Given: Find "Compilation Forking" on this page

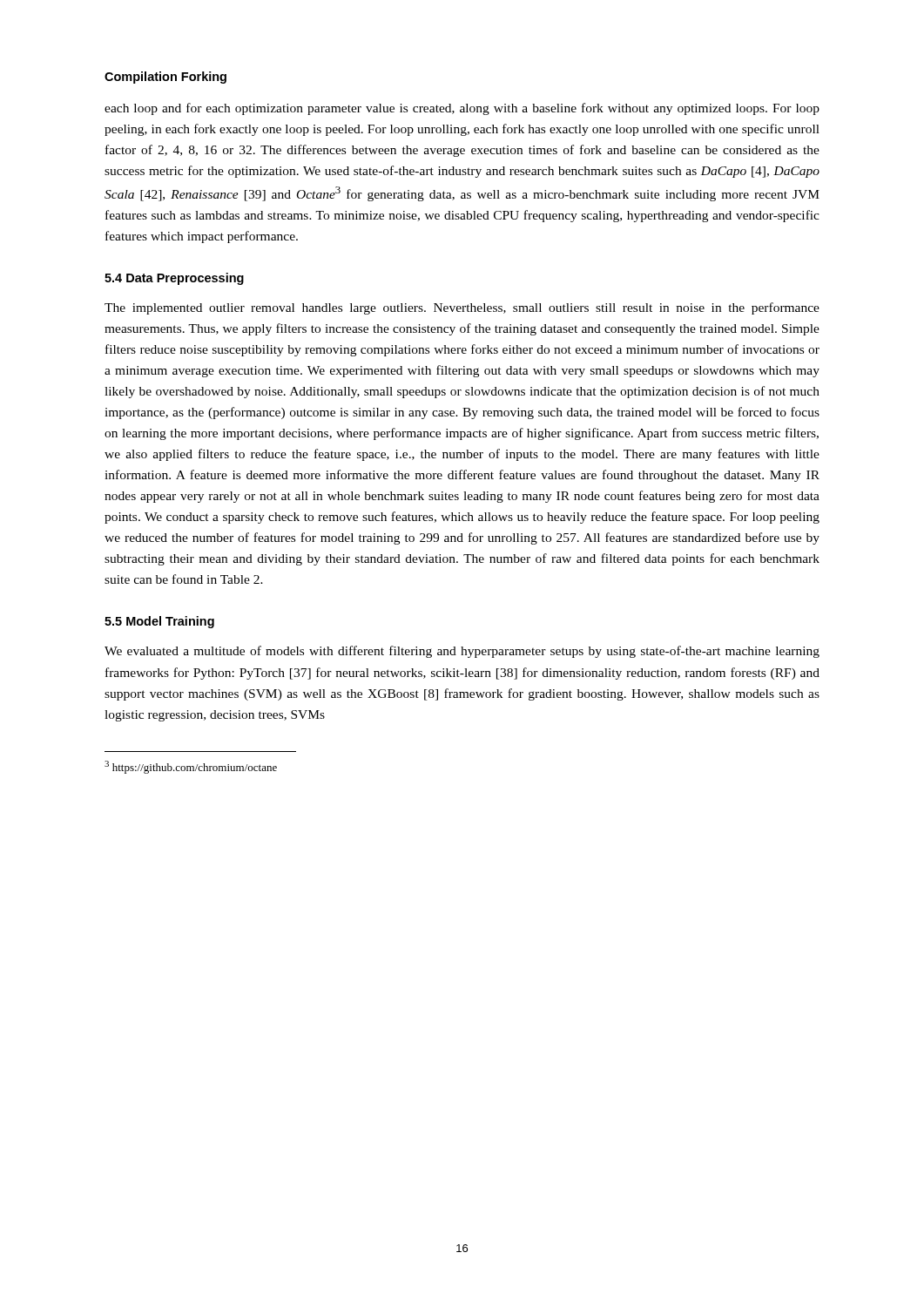Looking at the screenshot, I should point(166,77).
